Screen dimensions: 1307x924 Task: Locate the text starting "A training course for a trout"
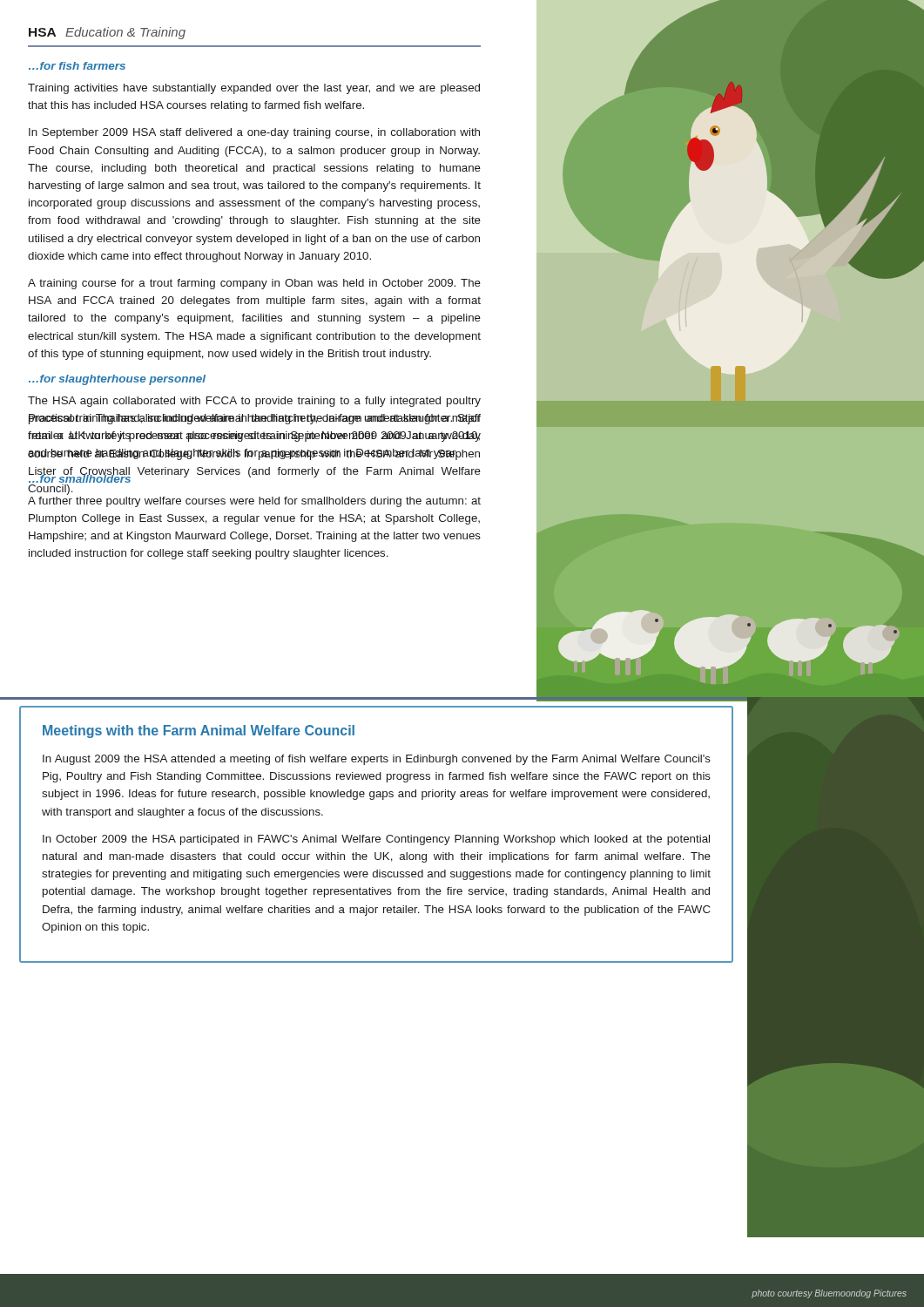pos(254,318)
